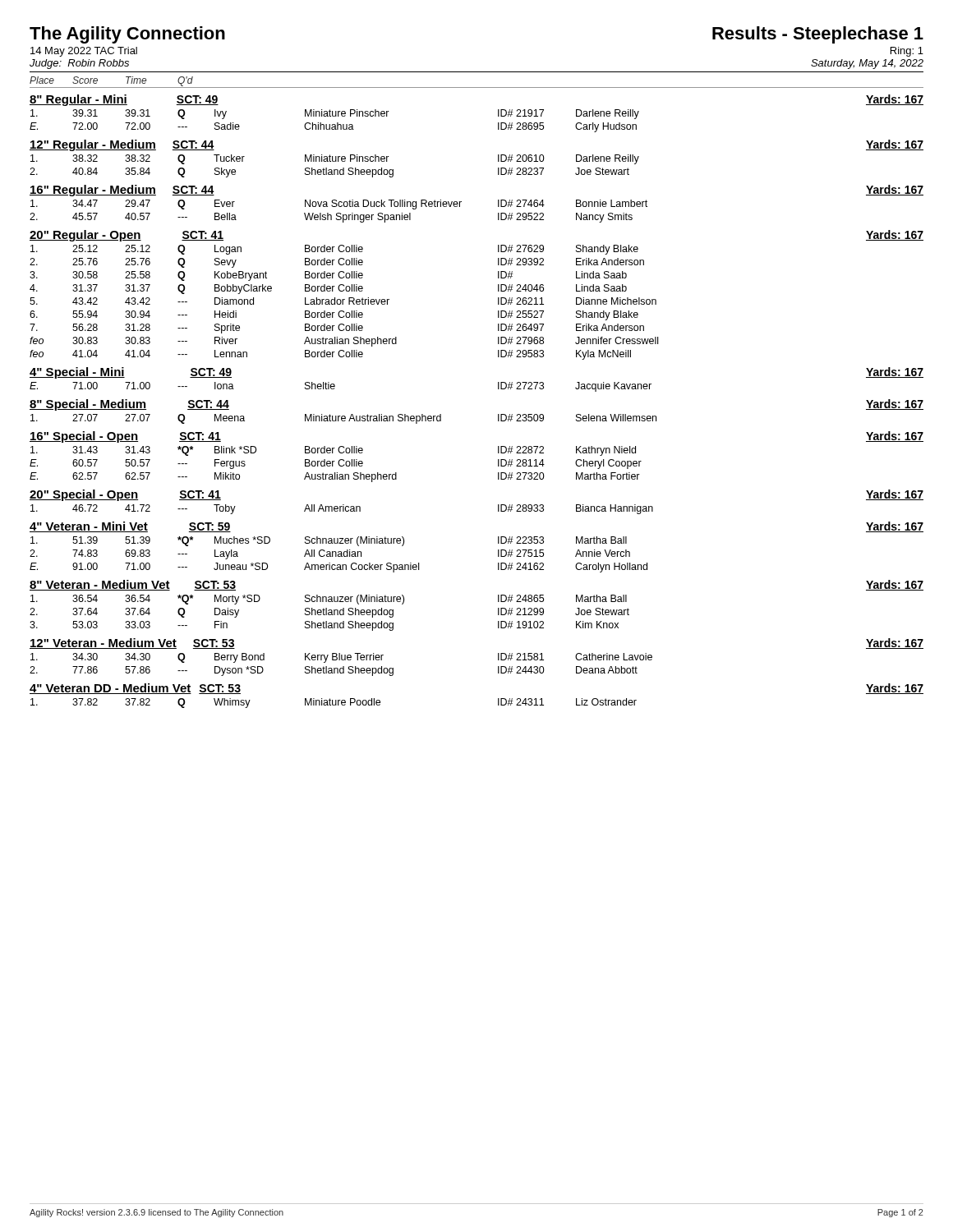The image size is (953, 1232).
Task: Find "14 May 2022 TAC Trial" on this page
Action: pyautogui.click(x=84, y=51)
